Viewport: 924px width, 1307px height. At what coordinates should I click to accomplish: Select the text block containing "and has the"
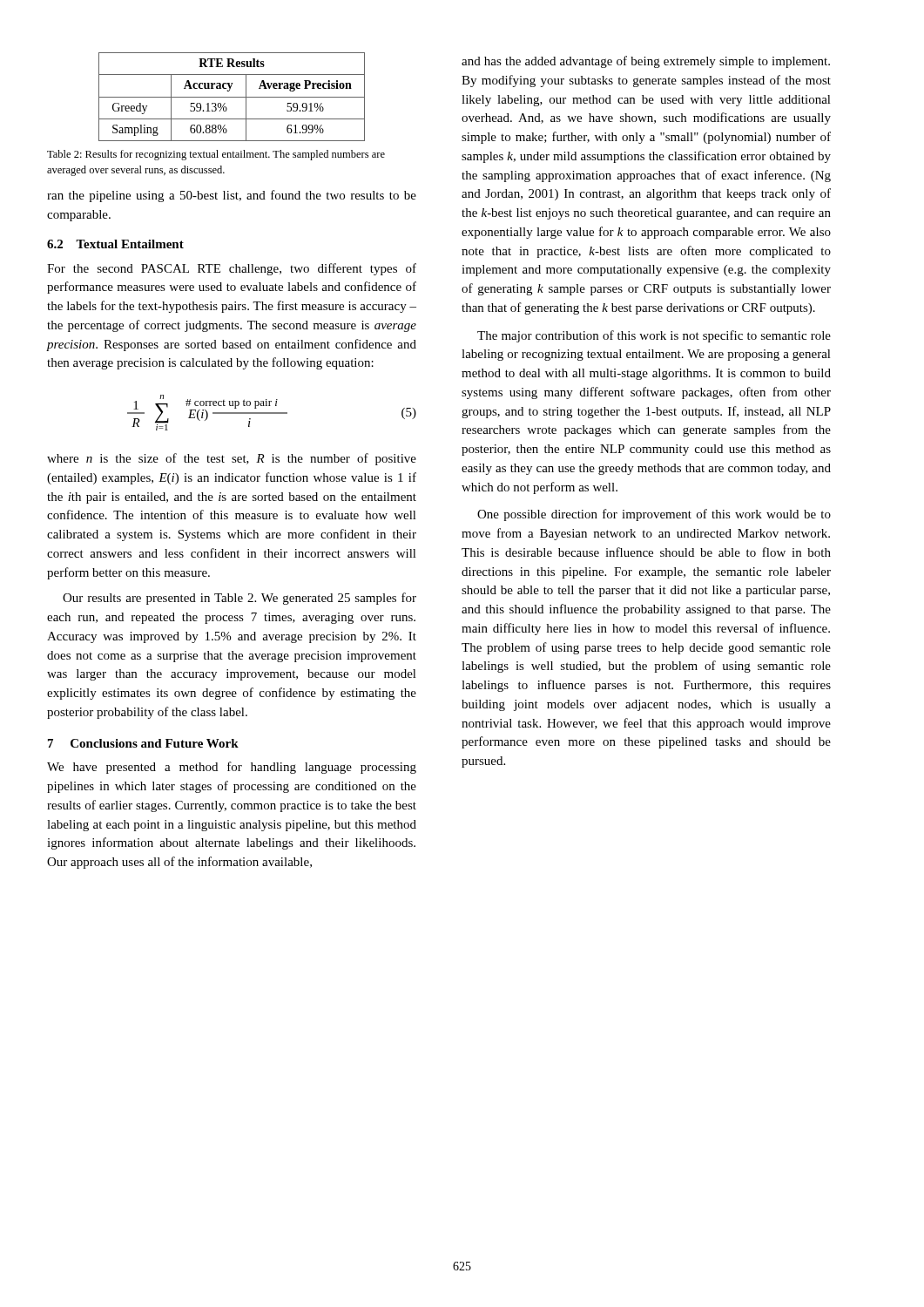pyautogui.click(x=646, y=185)
